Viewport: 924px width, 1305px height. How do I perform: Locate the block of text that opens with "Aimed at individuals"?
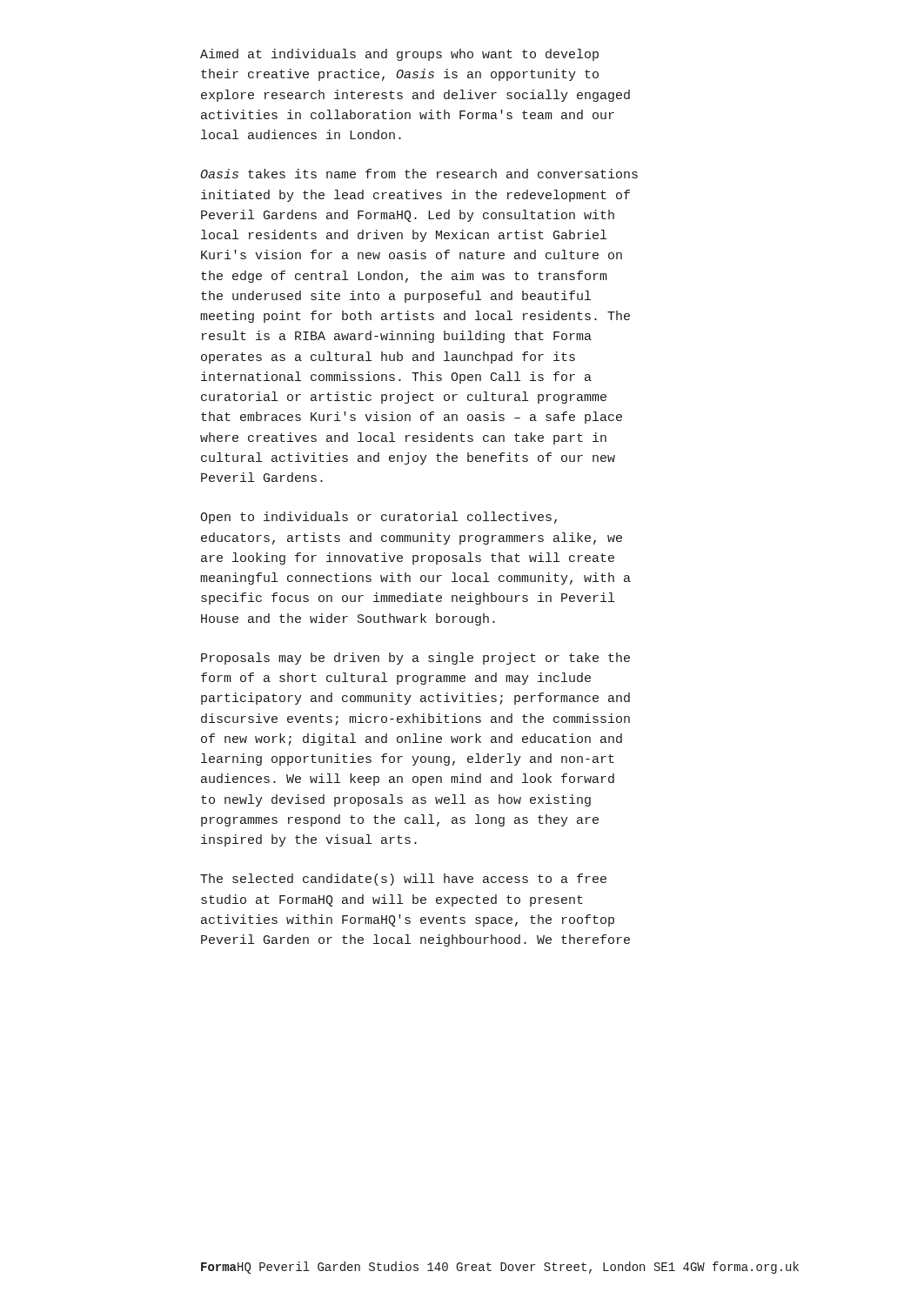click(x=416, y=96)
